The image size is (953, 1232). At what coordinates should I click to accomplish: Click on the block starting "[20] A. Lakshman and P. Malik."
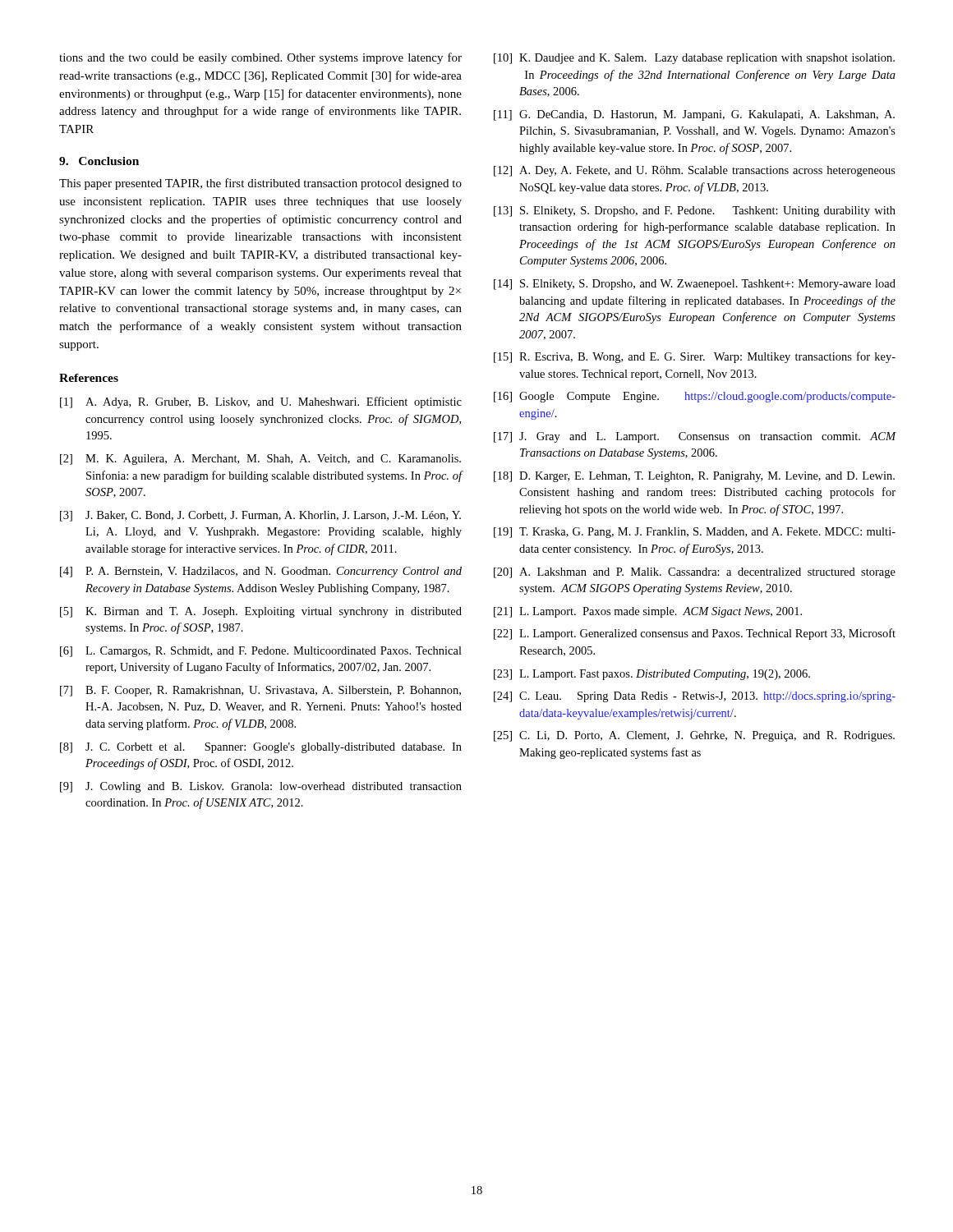pos(694,580)
